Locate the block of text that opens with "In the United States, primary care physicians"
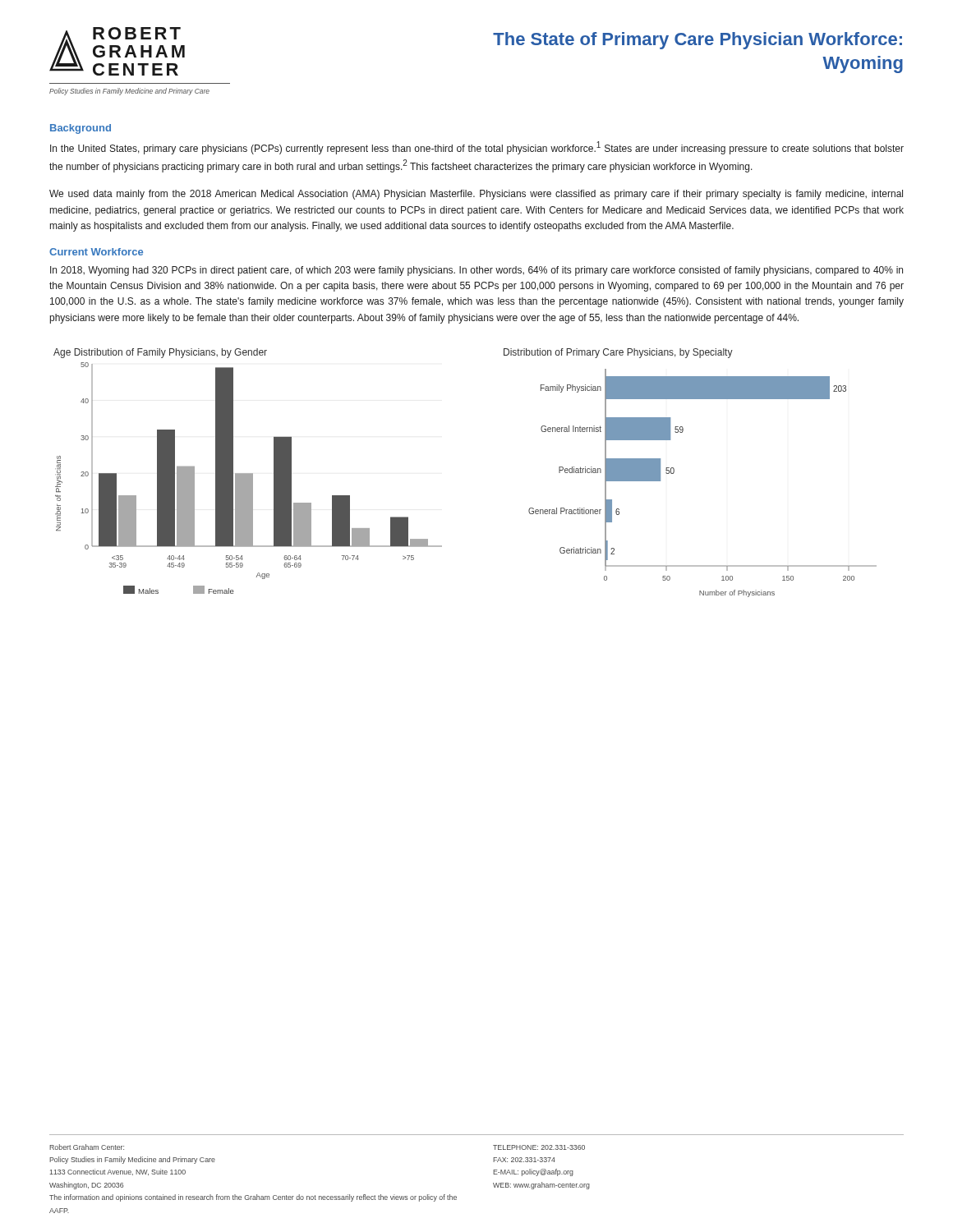 pos(476,157)
